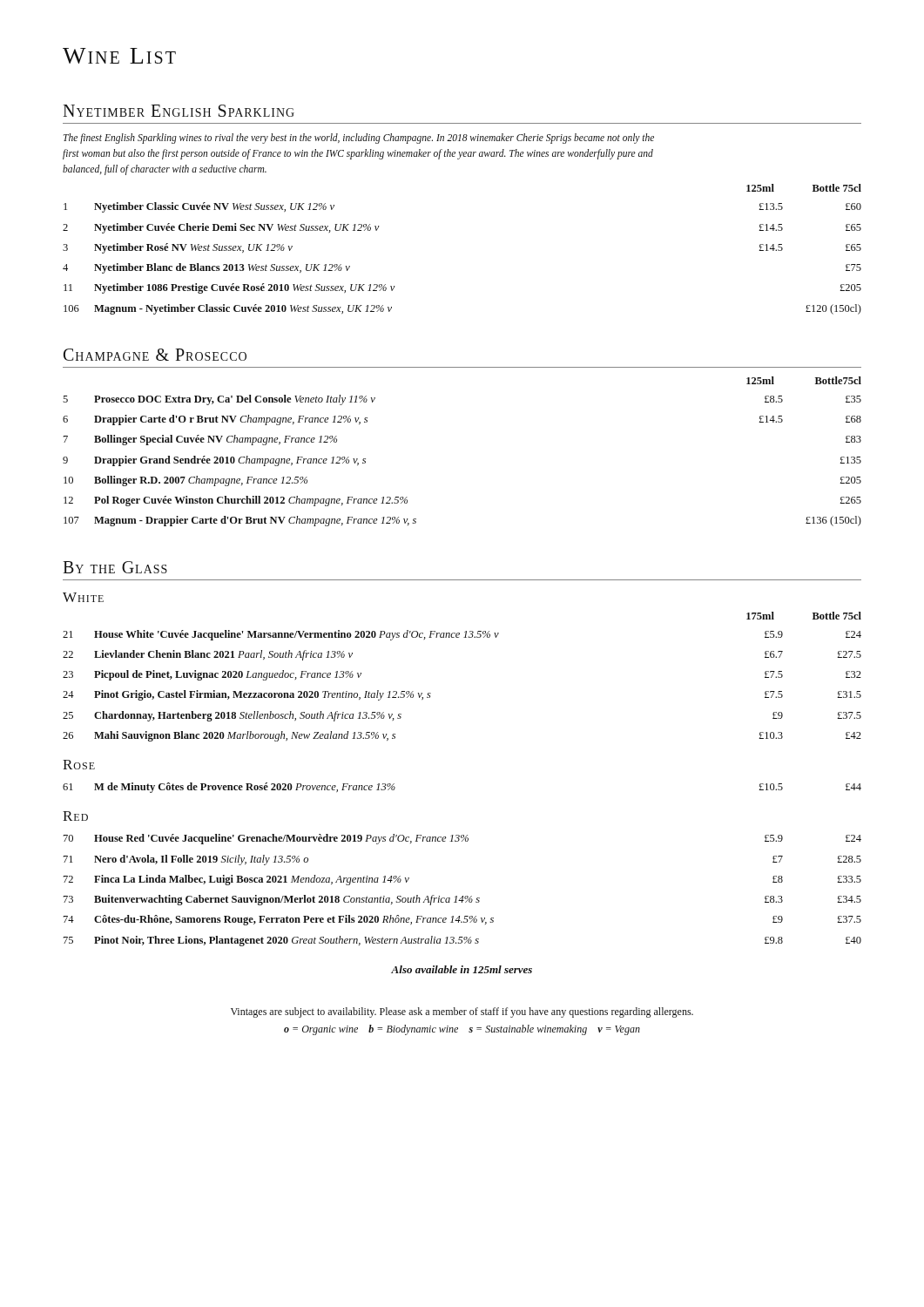
Task: Locate the text "Wine List"
Action: coord(120,55)
